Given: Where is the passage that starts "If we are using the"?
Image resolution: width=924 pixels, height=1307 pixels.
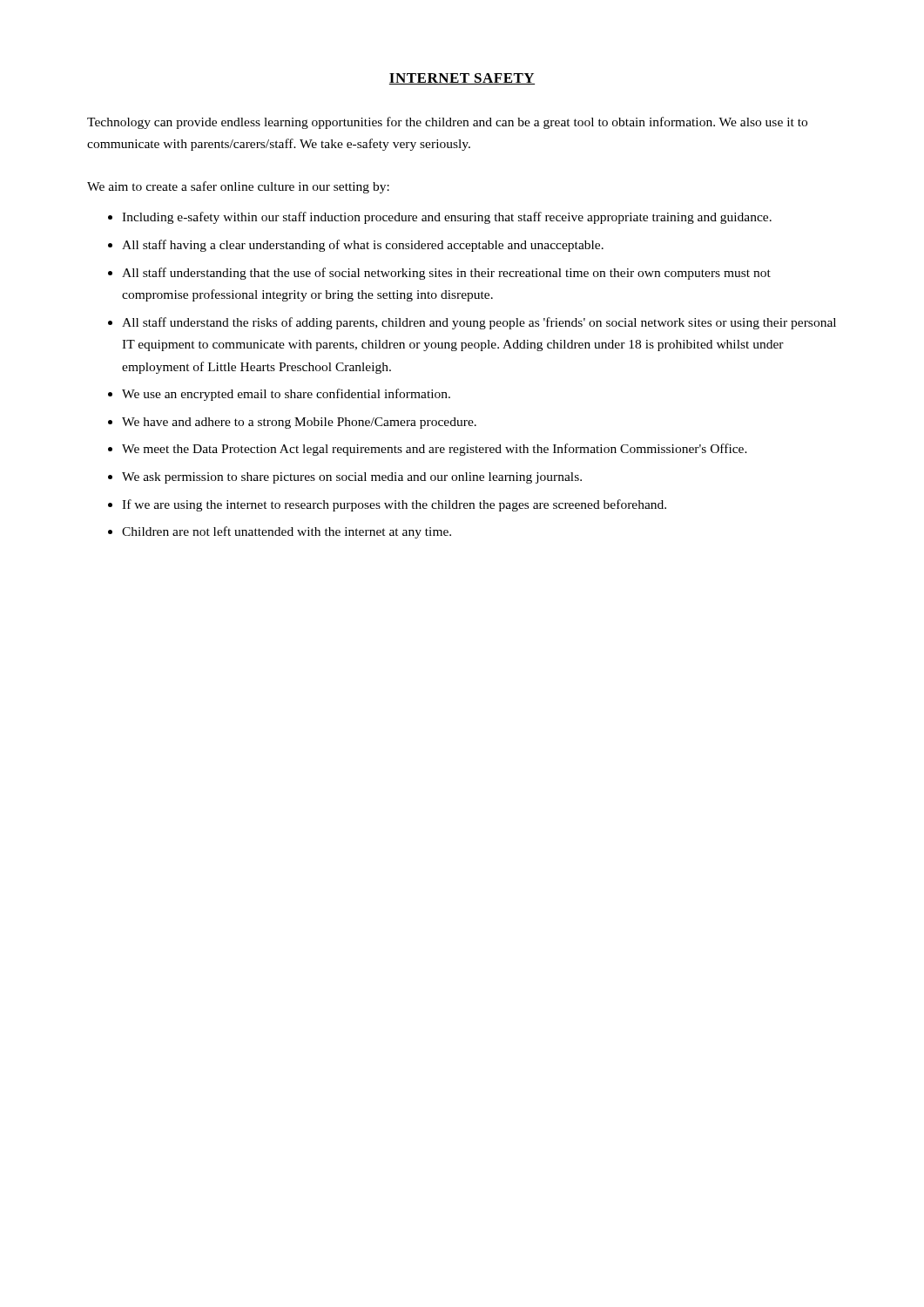Looking at the screenshot, I should [395, 504].
